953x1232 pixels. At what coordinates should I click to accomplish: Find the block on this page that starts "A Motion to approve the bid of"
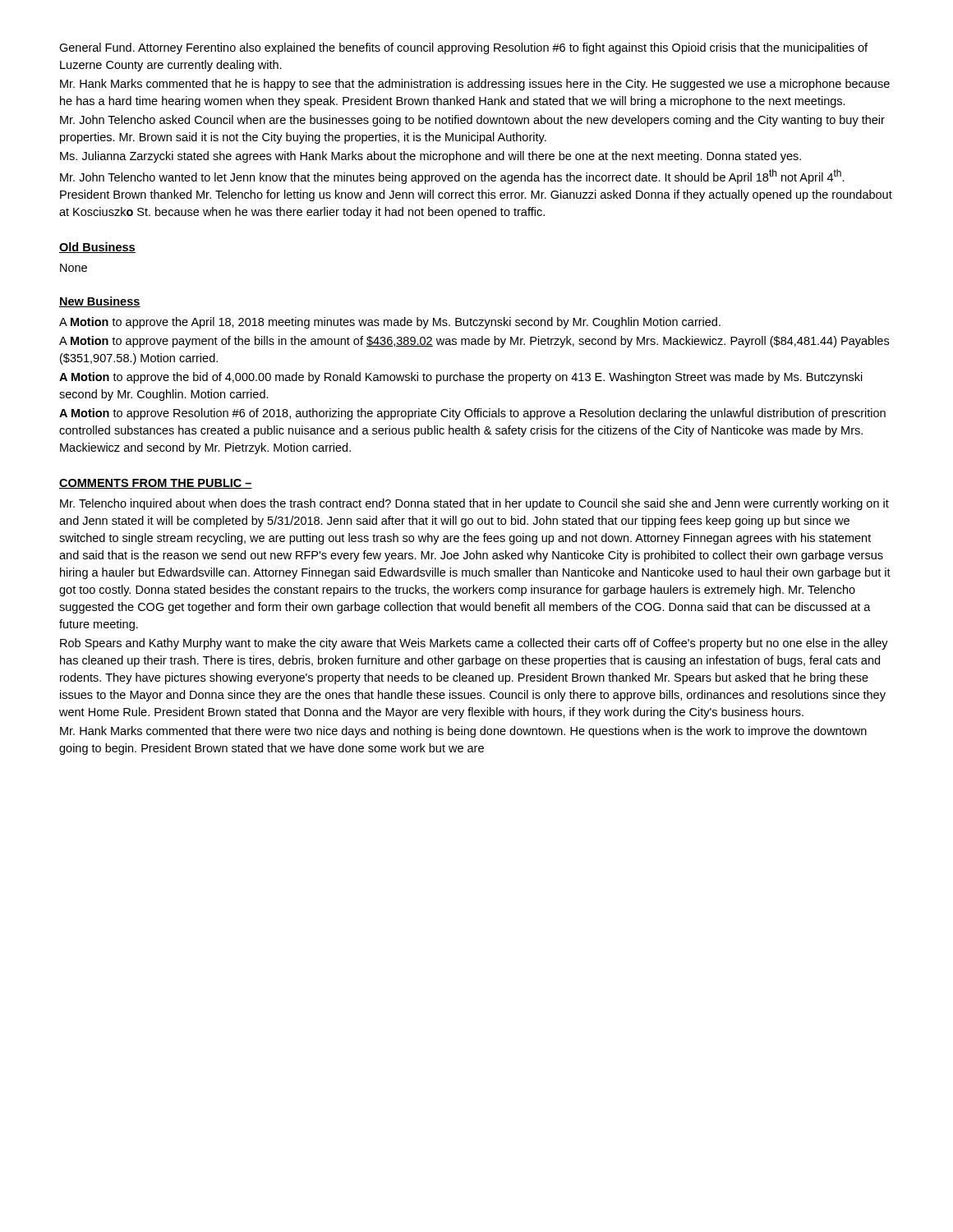(x=476, y=386)
